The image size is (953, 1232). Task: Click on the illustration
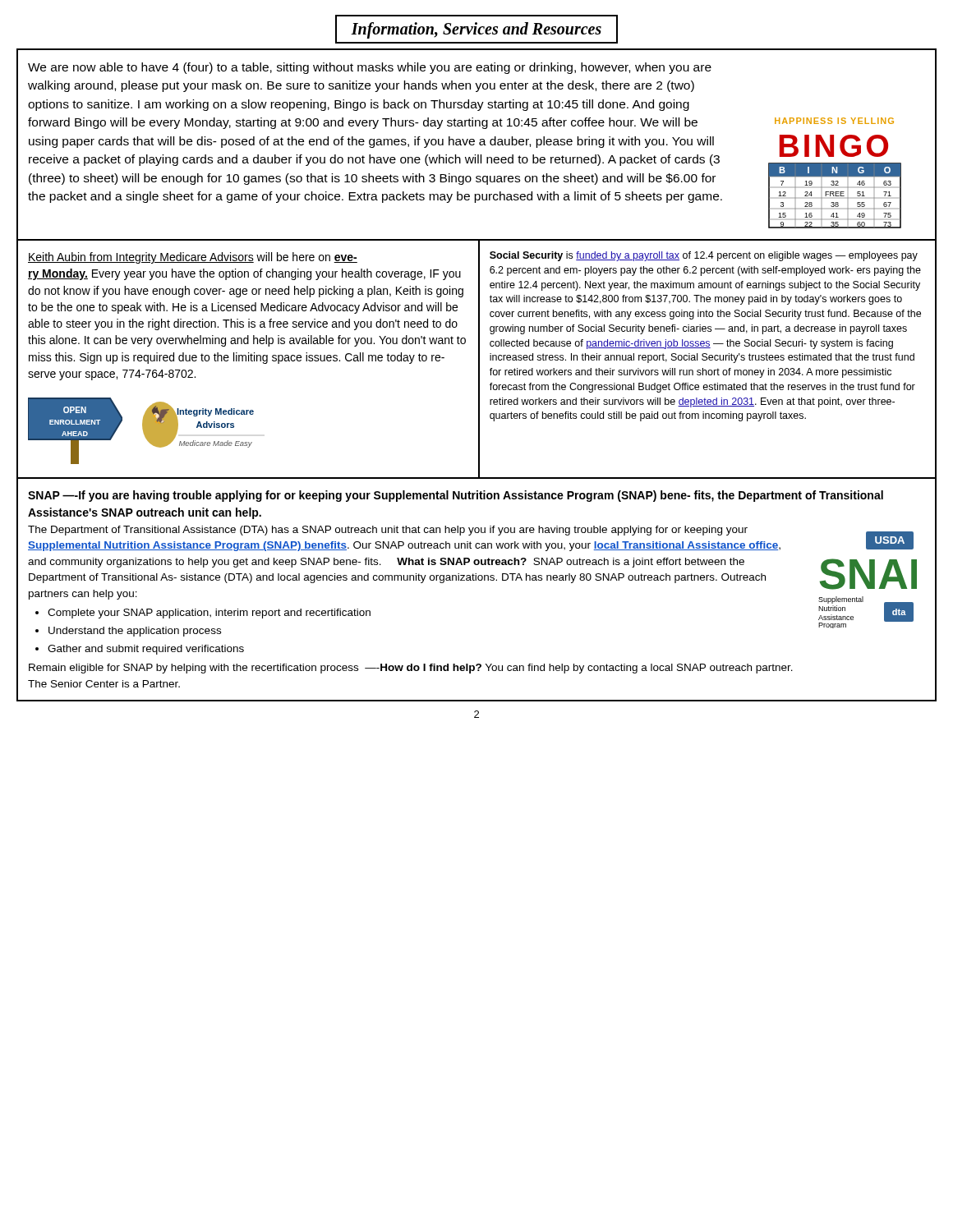[835, 169]
